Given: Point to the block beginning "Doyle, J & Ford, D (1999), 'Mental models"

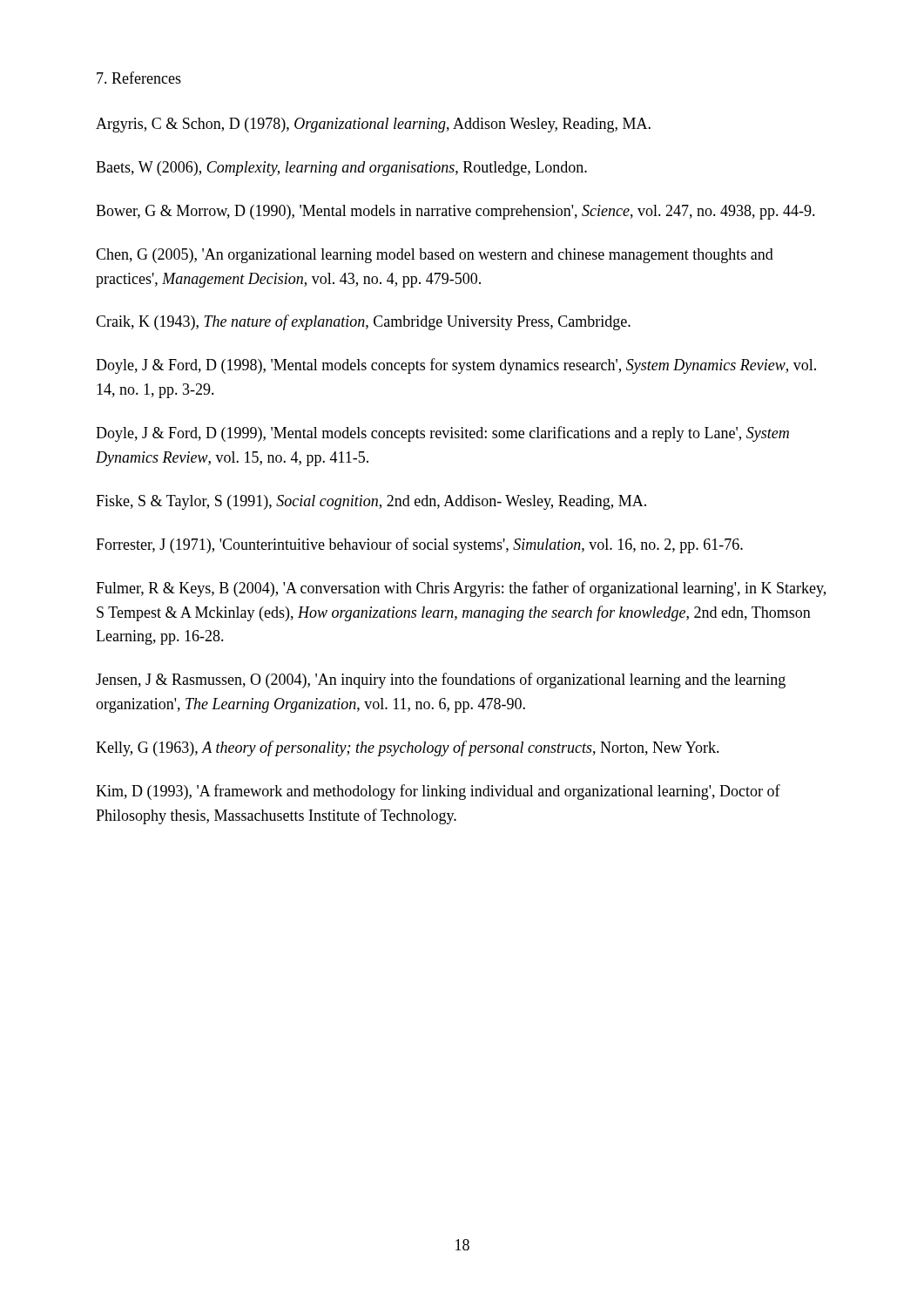Looking at the screenshot, I should (x=443, y=445).
